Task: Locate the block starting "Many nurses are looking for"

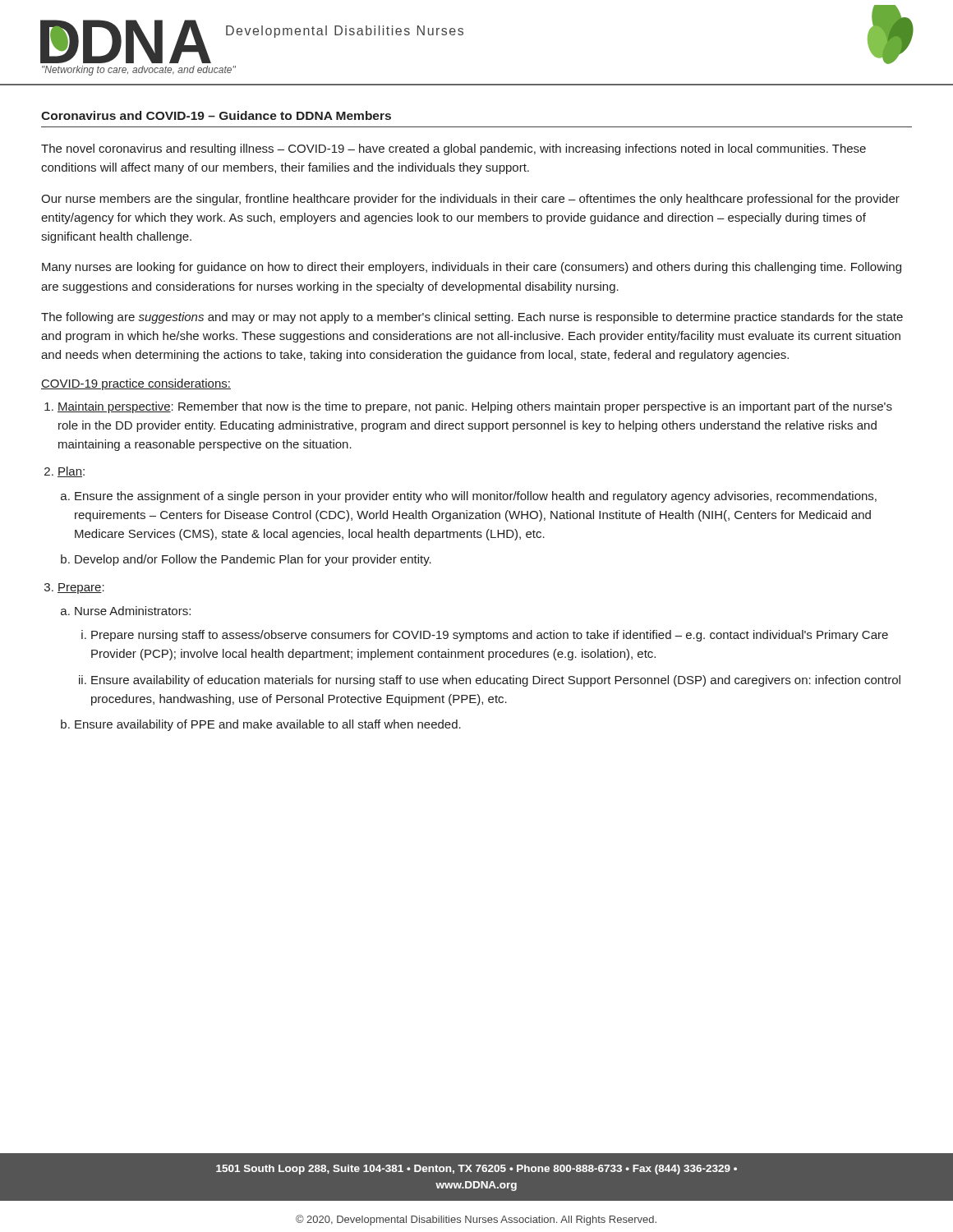Action: (472, 276)
